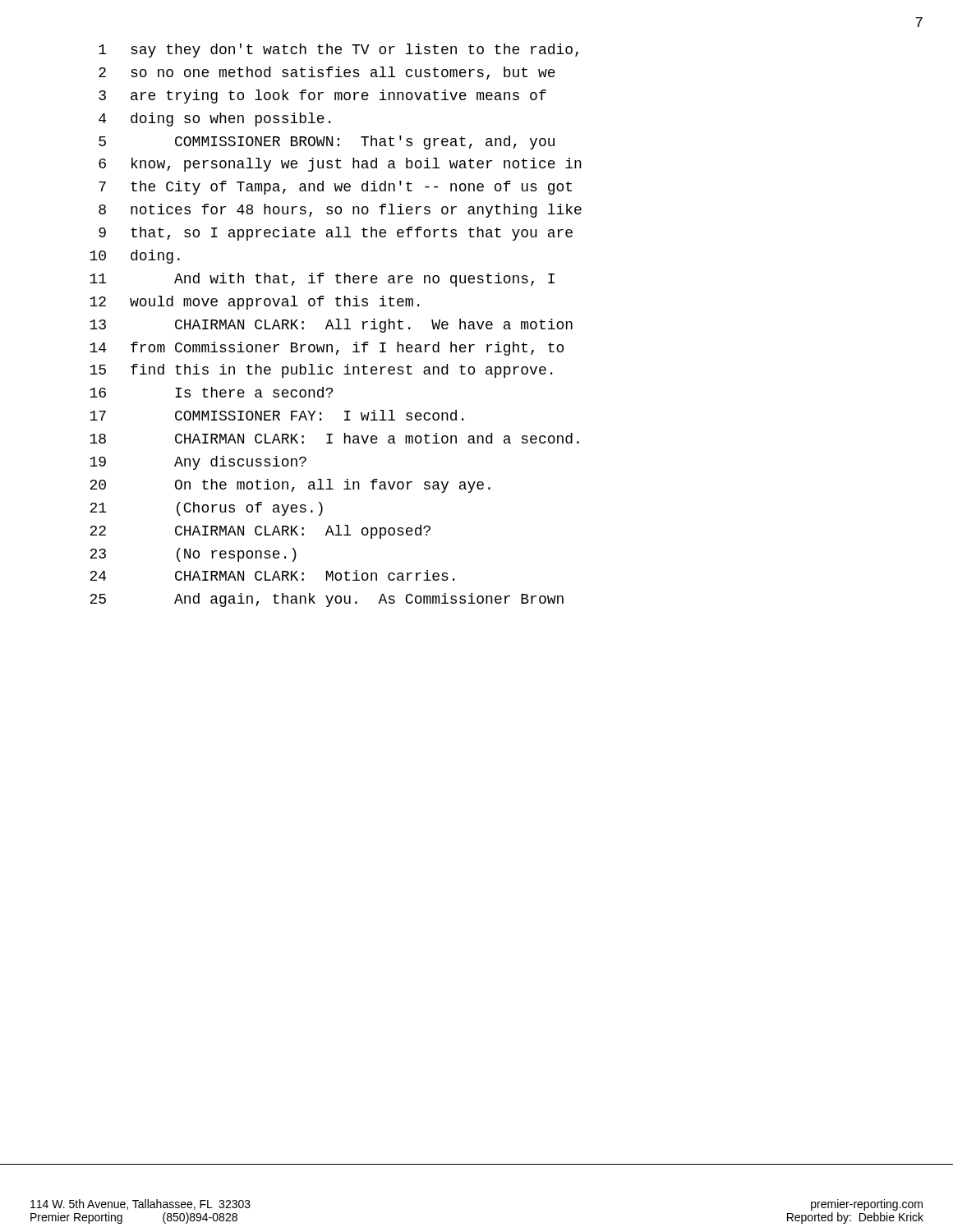
Task: Click on the list item that reads "7 the City of Tampa, and"
Action: click(311, 188)
